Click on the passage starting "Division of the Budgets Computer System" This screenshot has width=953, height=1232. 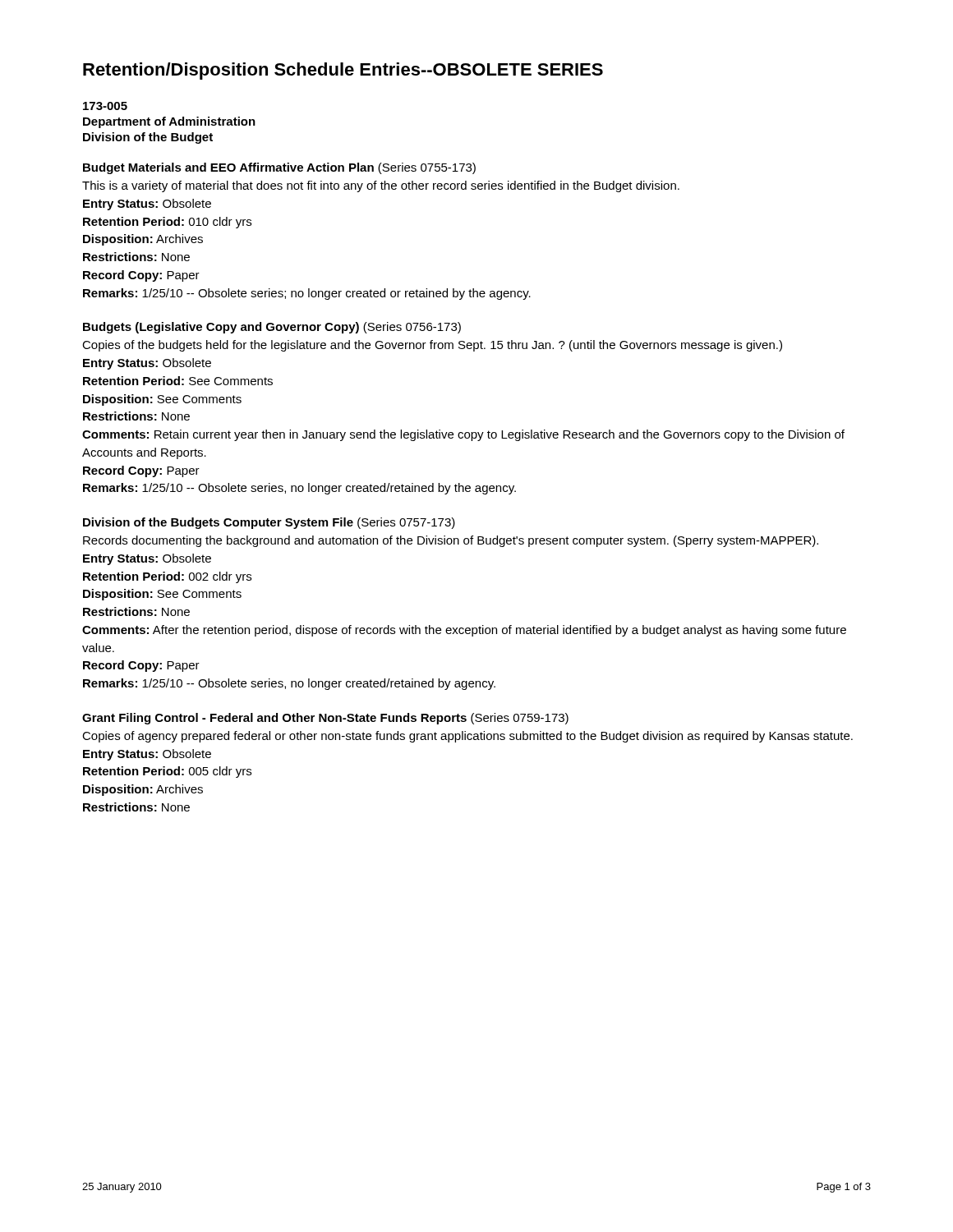pyautogui.click(x=269, y=523)
